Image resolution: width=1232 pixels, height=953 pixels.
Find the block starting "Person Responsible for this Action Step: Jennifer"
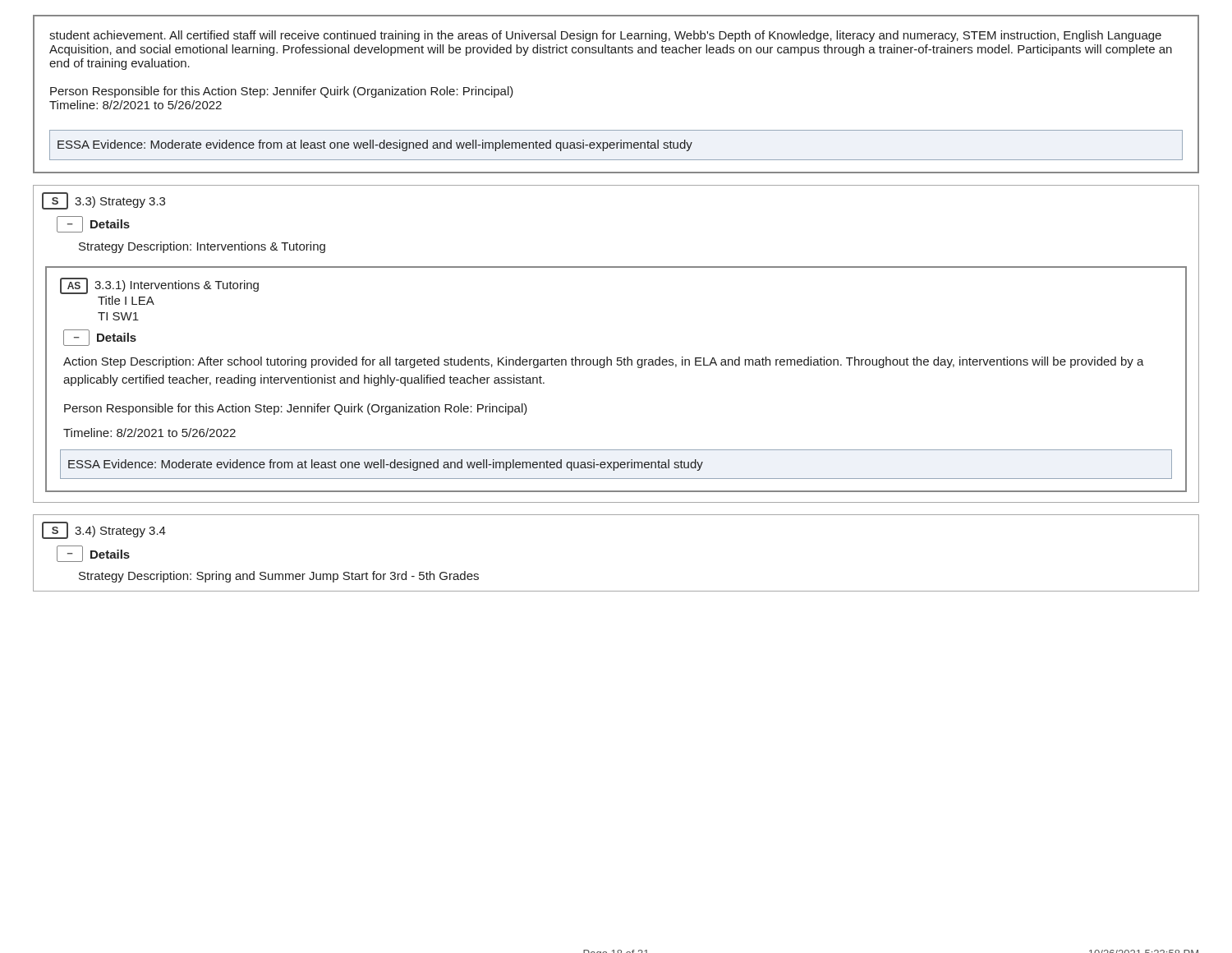coord(295,408)
